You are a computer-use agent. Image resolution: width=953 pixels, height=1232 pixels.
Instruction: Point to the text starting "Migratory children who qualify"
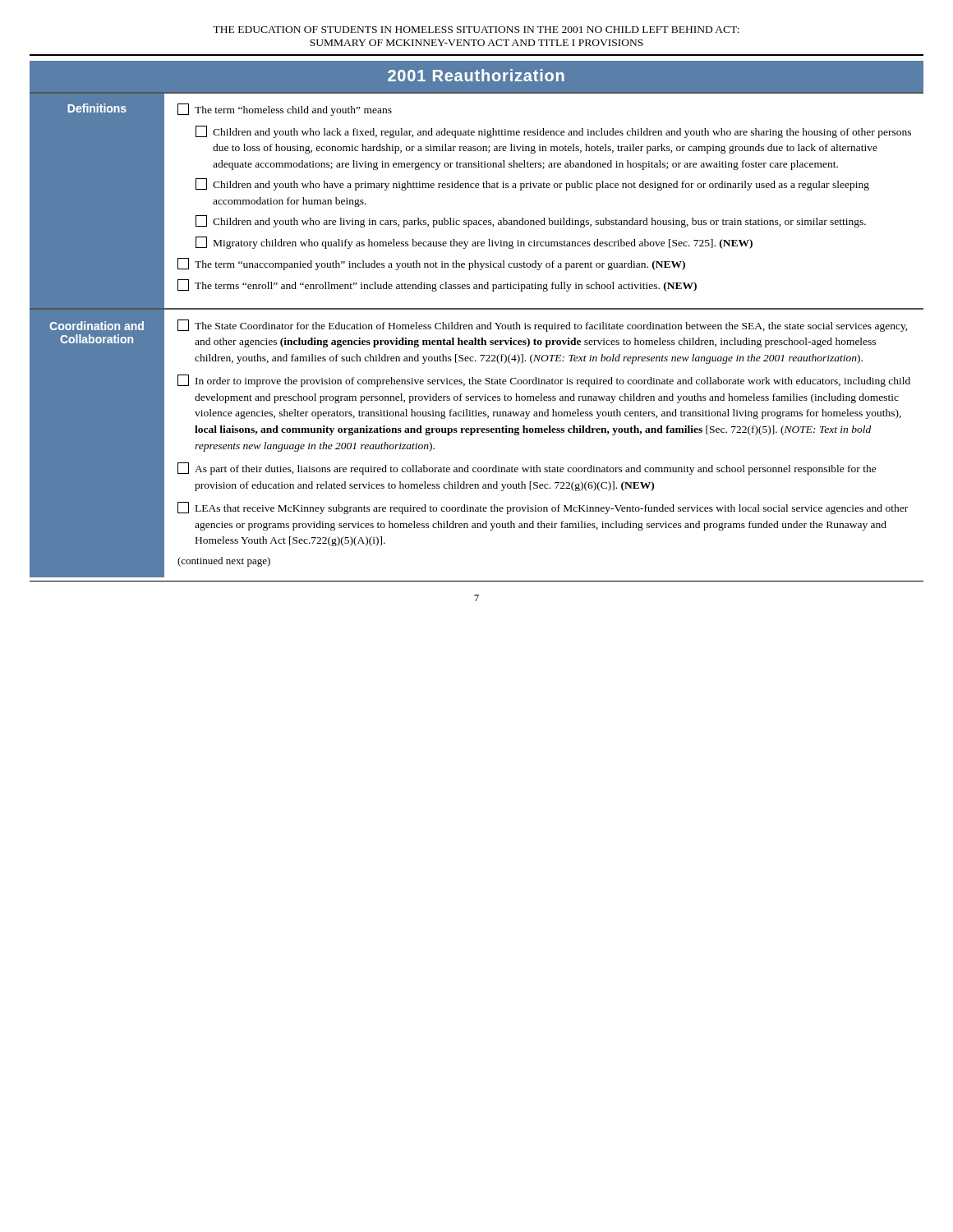554,243
